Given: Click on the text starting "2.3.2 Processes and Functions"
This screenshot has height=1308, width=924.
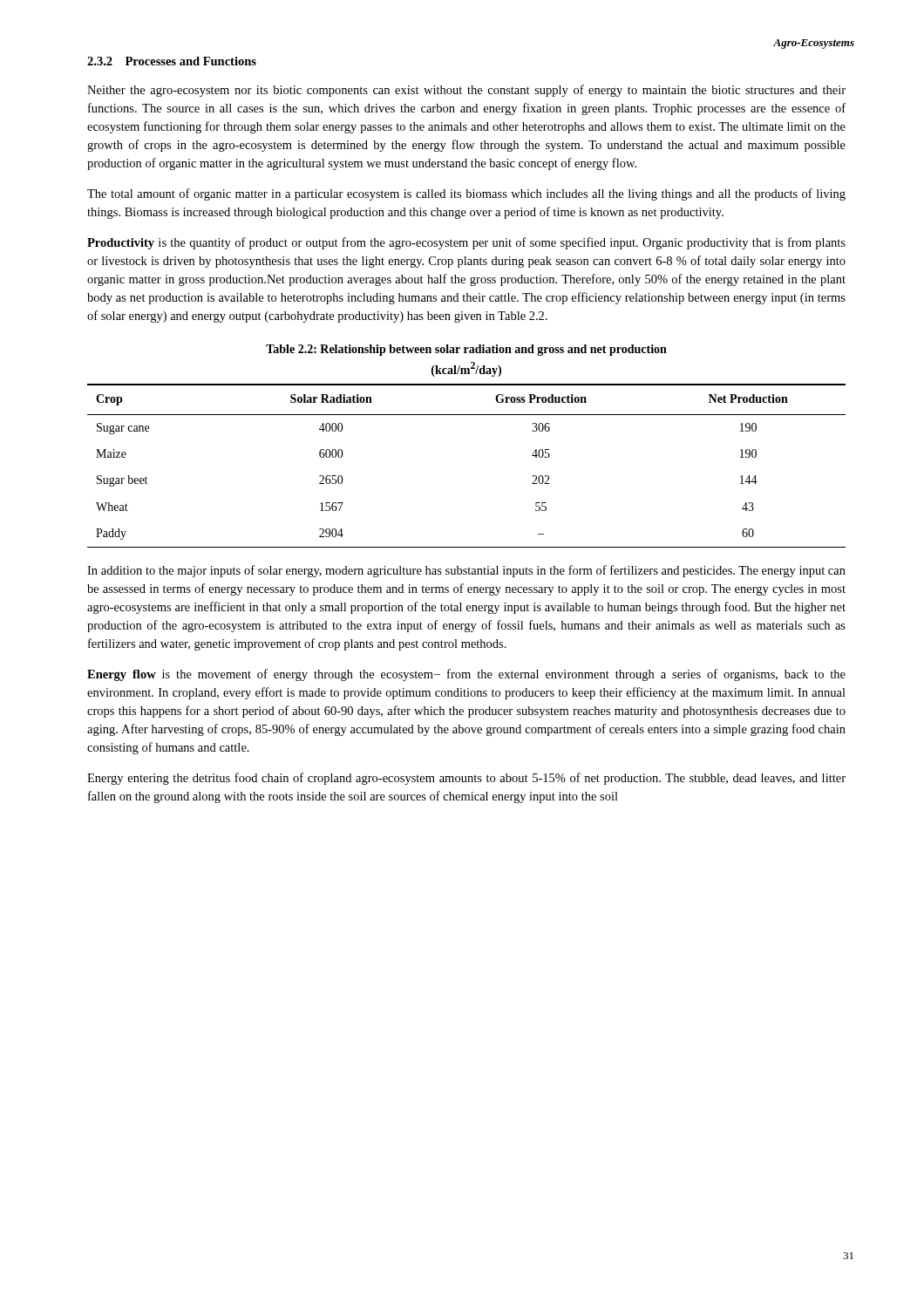Looking at the screenshot, I should [x=172, y=61].
